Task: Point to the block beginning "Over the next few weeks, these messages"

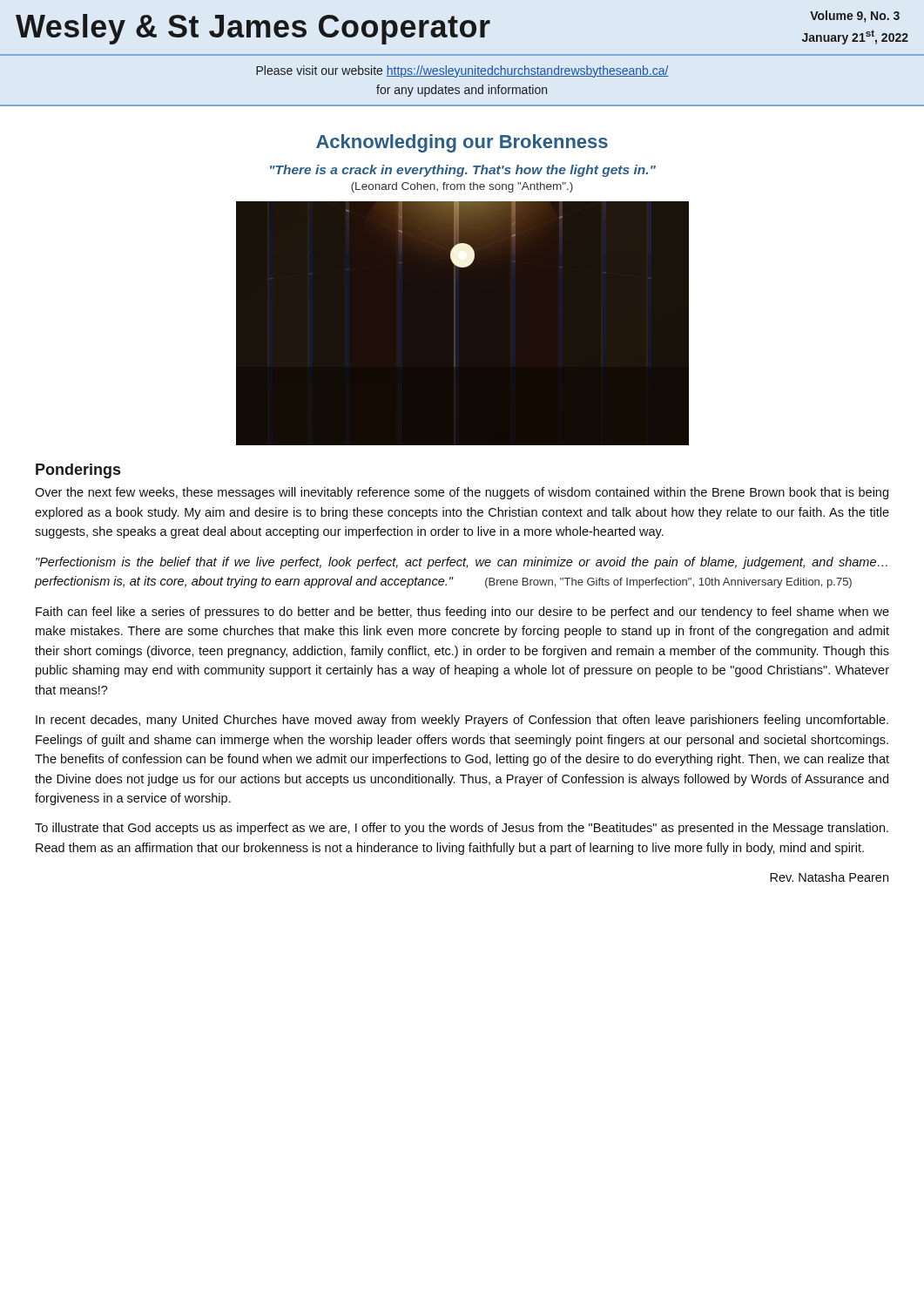Action: click(x=462, y=512)
